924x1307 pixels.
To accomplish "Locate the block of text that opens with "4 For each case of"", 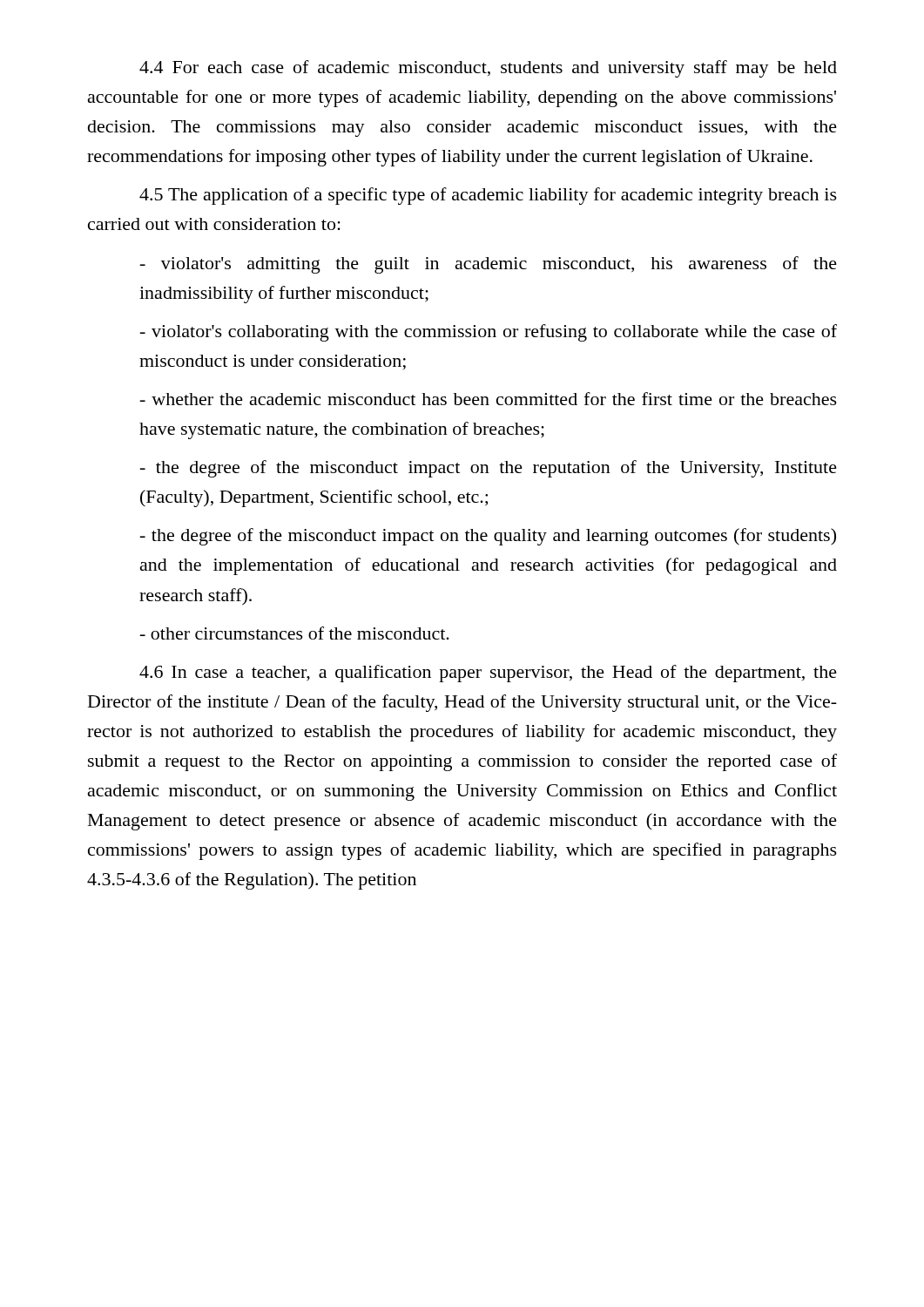I will pos(462,111).
